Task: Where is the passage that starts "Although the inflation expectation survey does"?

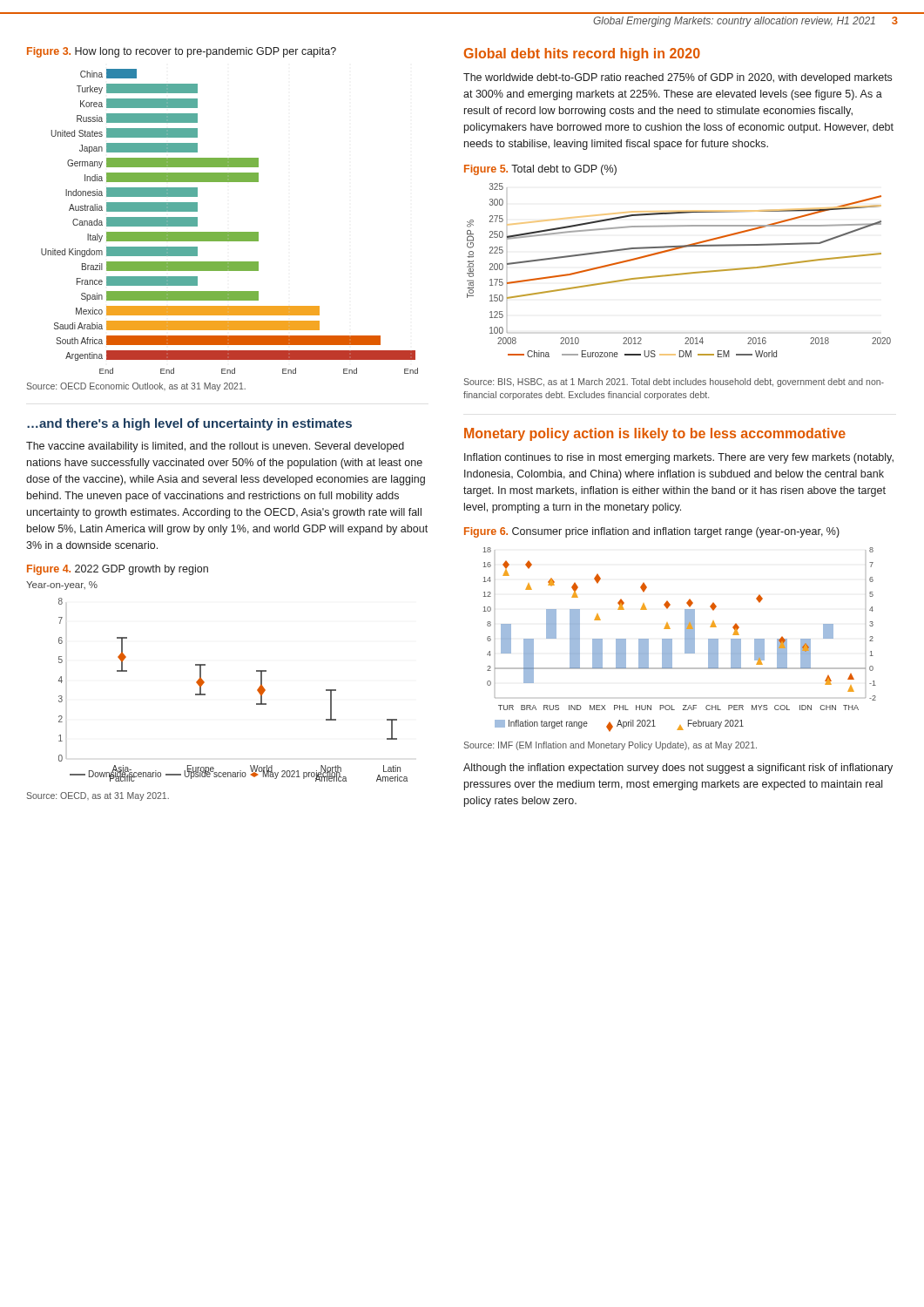Action: coord(678,785)
